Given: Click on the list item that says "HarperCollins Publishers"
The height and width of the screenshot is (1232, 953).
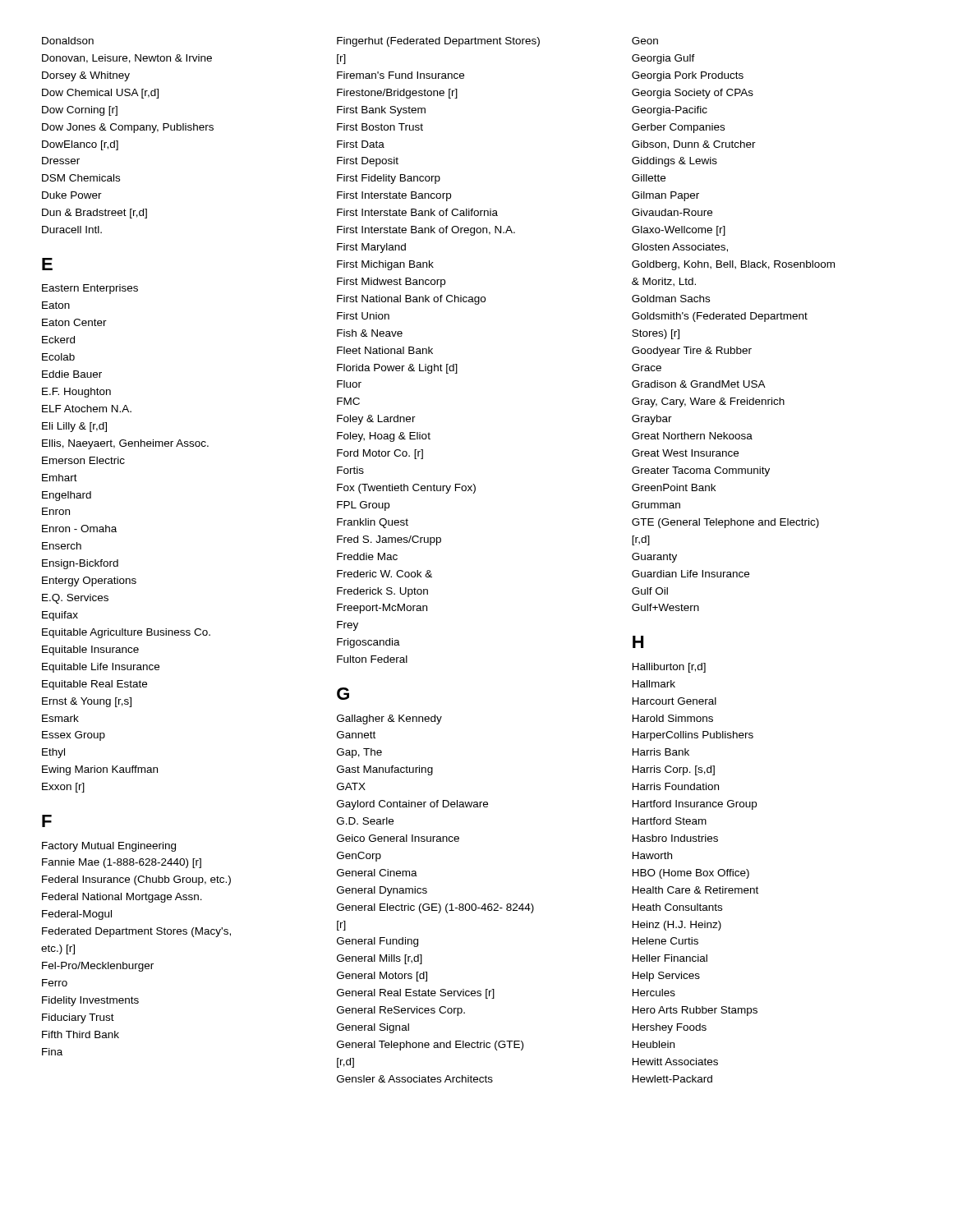Looking at the screenshot, I should click(x=692, y=735).
